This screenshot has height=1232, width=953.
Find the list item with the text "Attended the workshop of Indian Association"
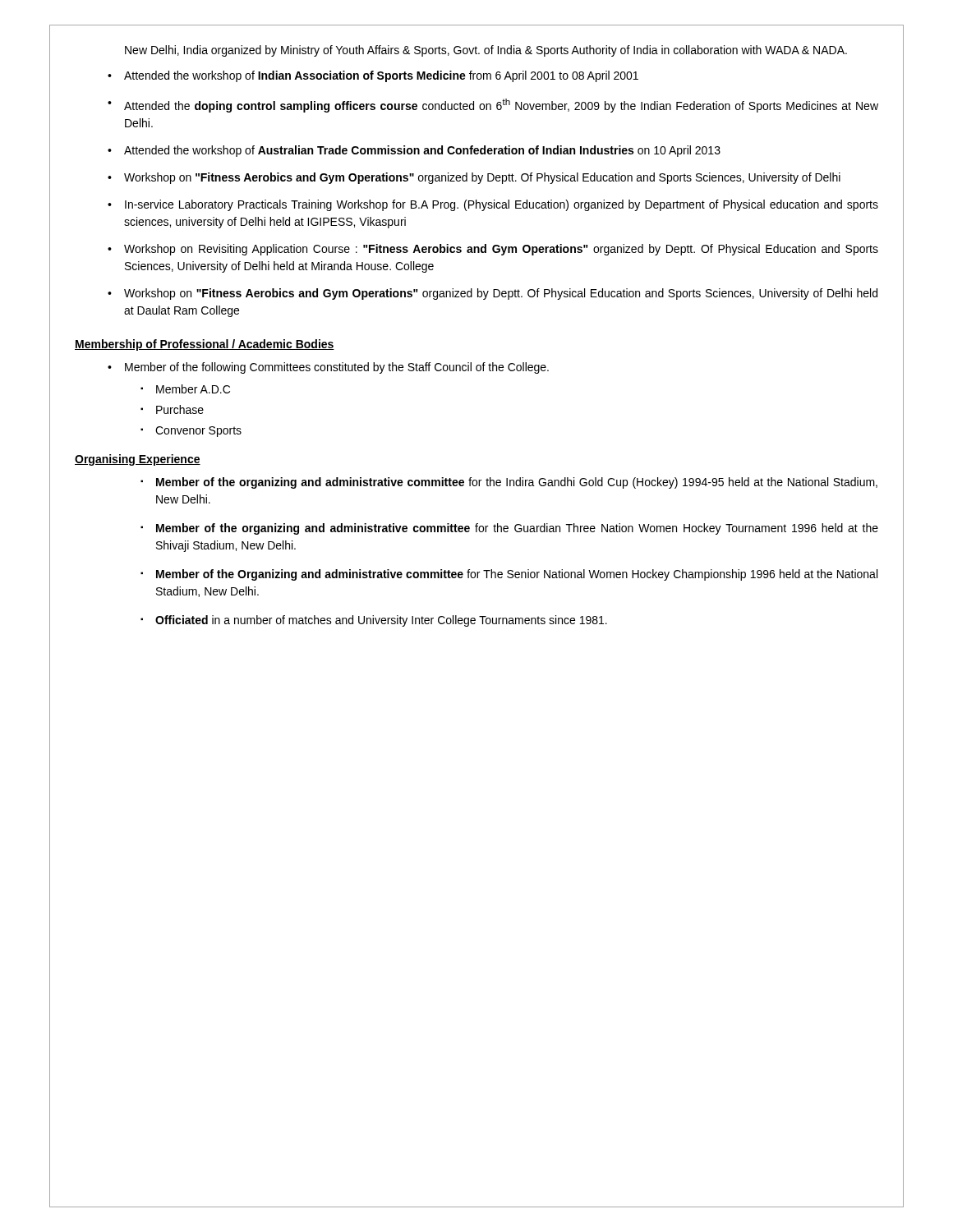381,76
